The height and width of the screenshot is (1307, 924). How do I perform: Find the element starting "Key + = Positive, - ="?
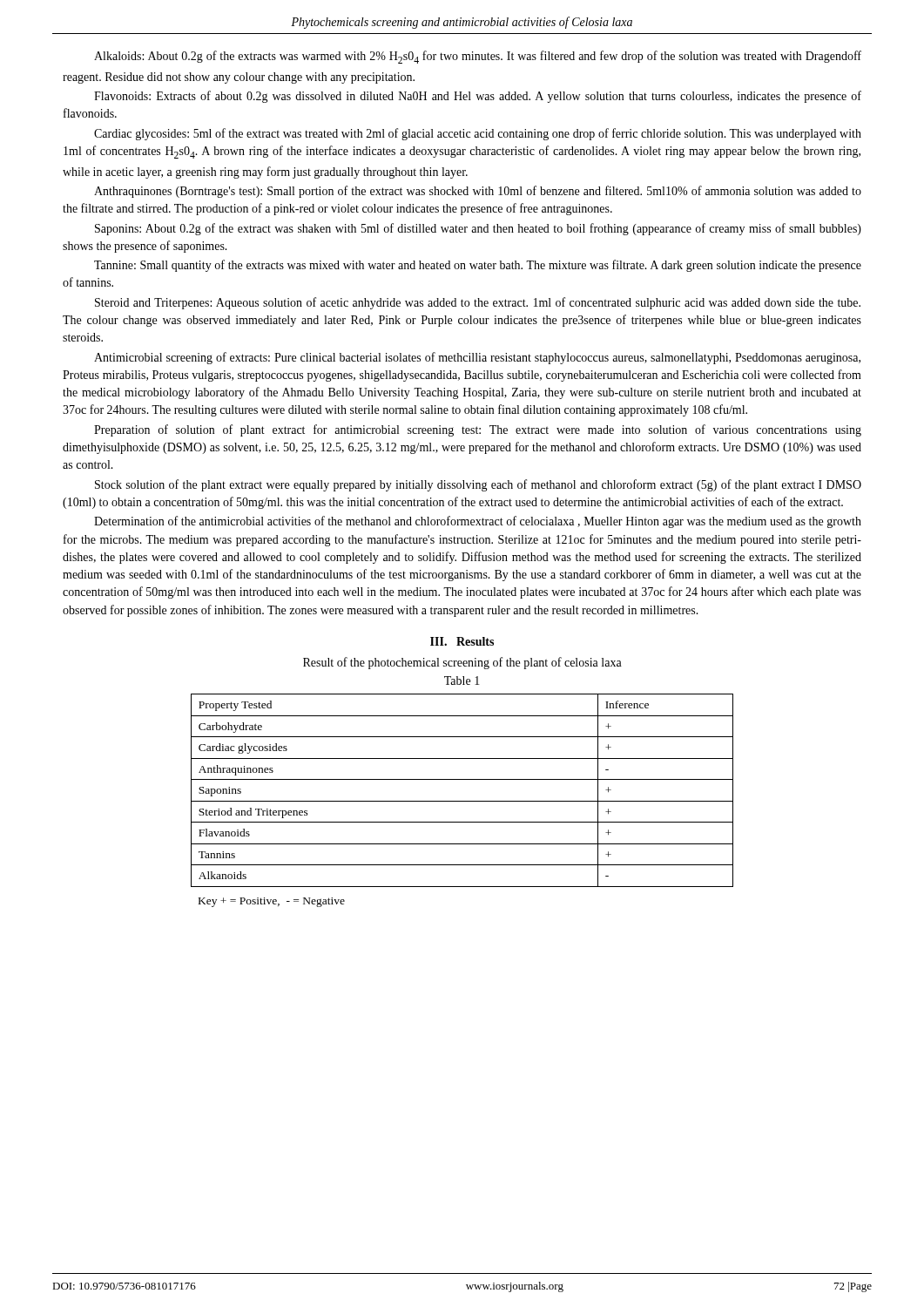point(271,901)
